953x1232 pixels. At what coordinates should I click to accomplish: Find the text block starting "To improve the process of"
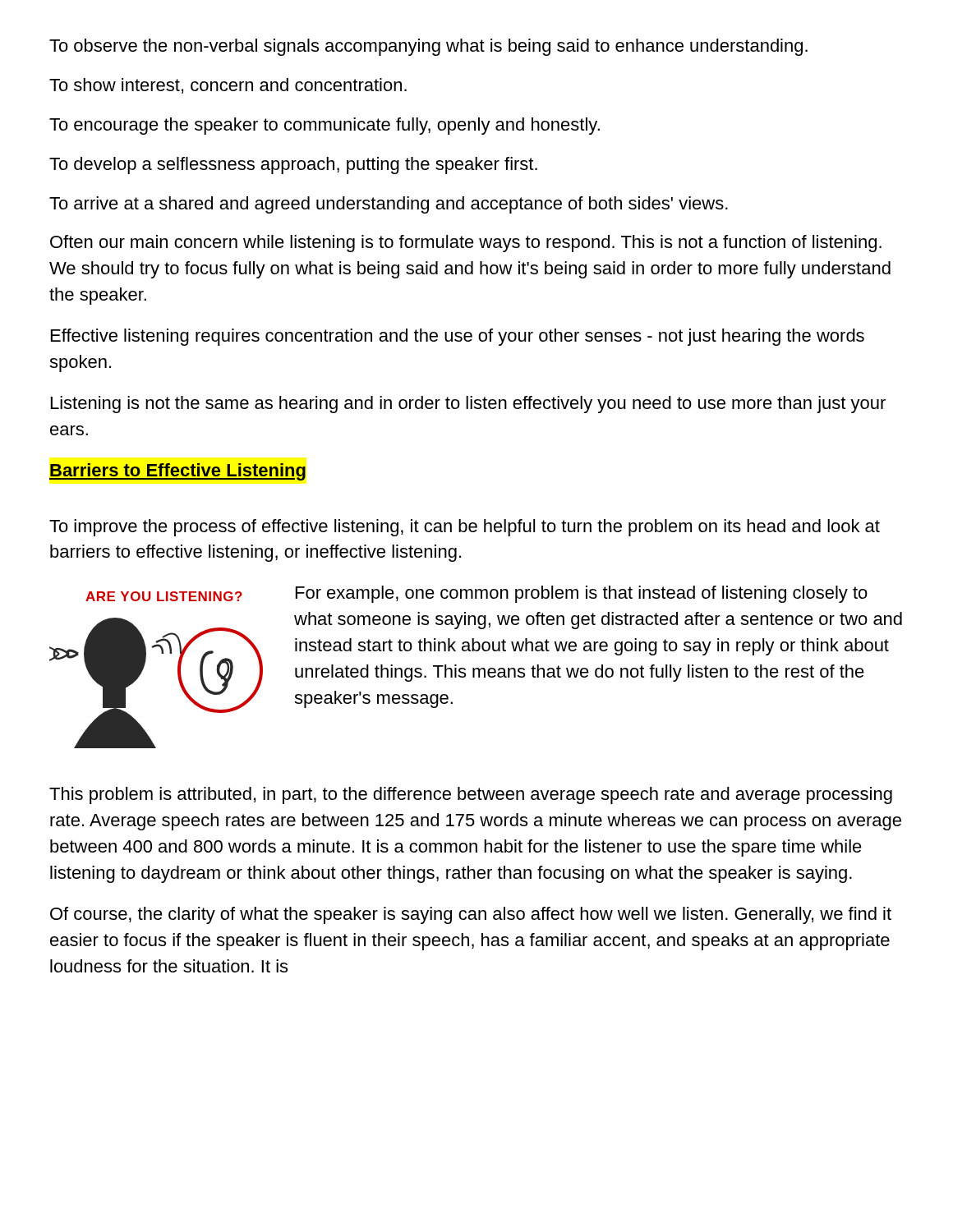[x=465, y=539]
